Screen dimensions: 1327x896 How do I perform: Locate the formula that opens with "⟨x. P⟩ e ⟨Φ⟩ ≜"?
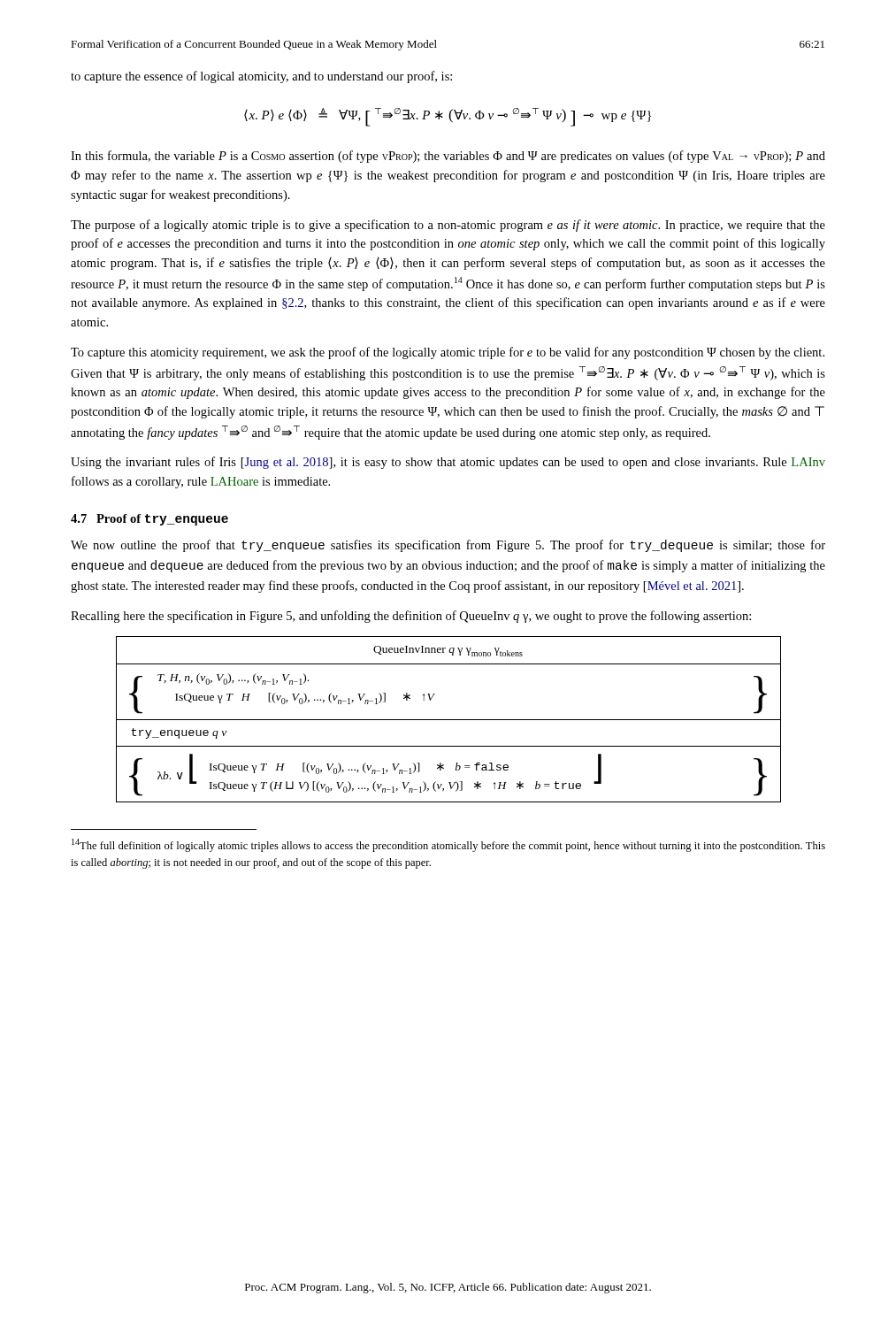[x=448, y=117]
